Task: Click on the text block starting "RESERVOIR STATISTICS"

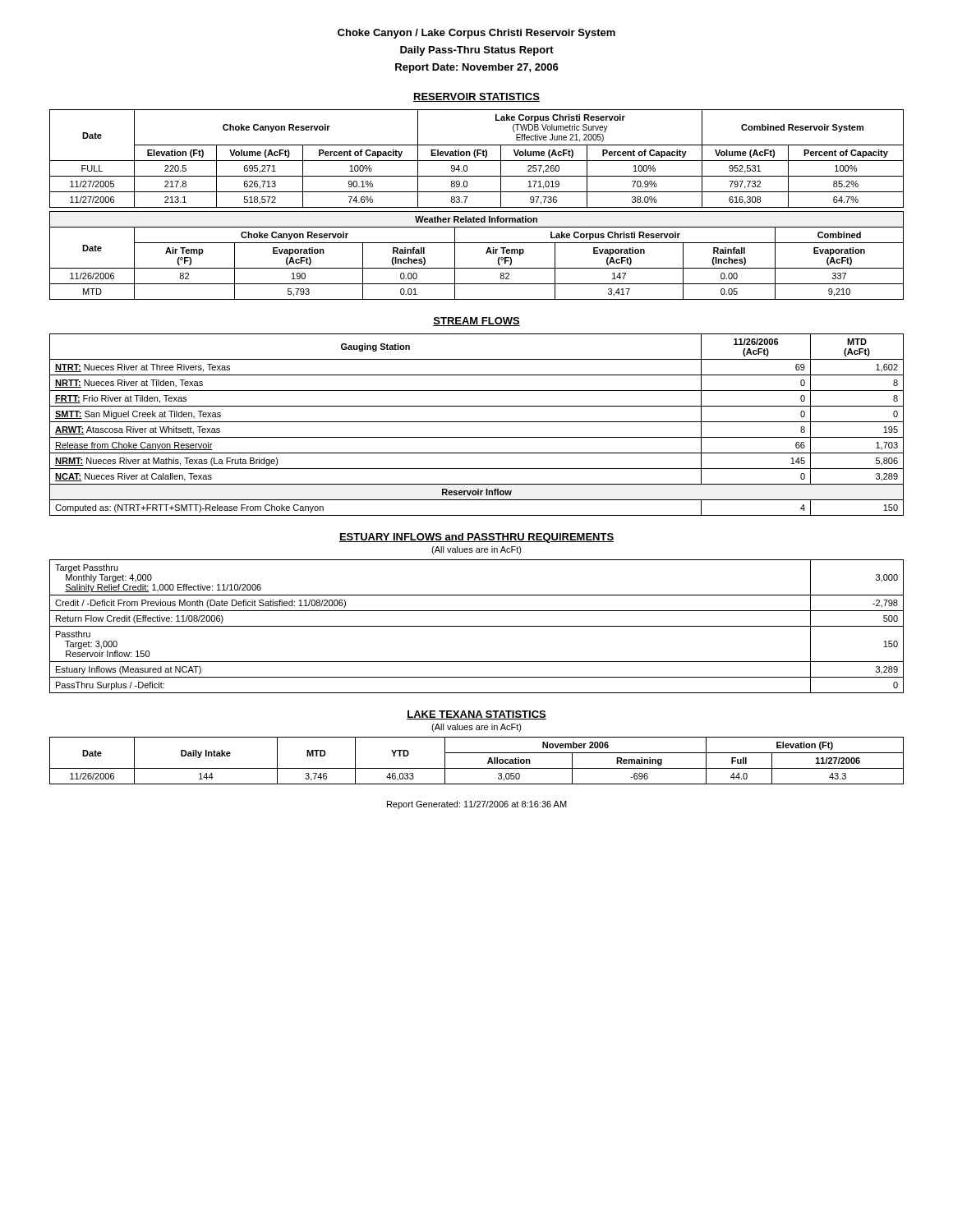Action: 476,97
